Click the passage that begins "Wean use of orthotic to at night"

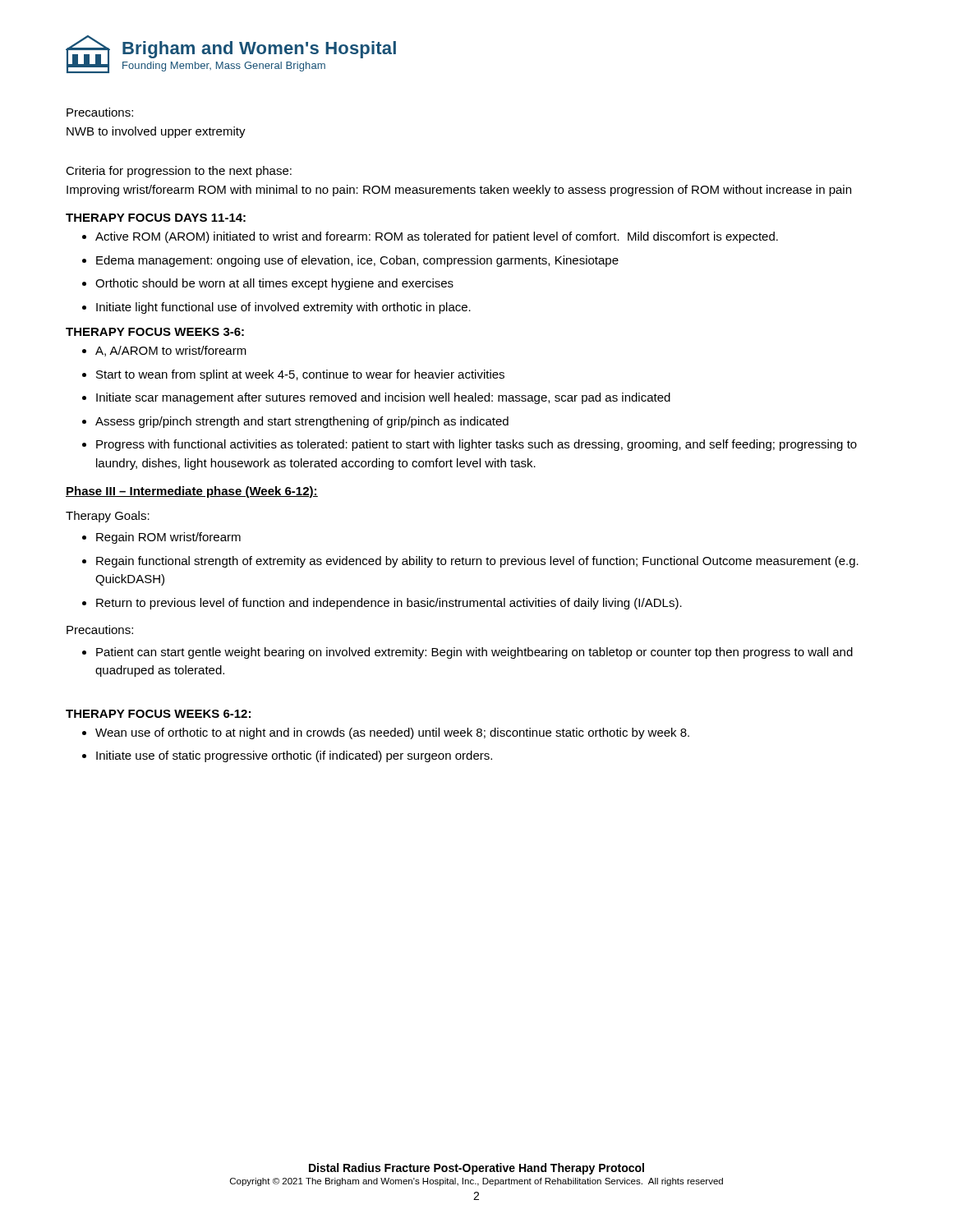393,732
